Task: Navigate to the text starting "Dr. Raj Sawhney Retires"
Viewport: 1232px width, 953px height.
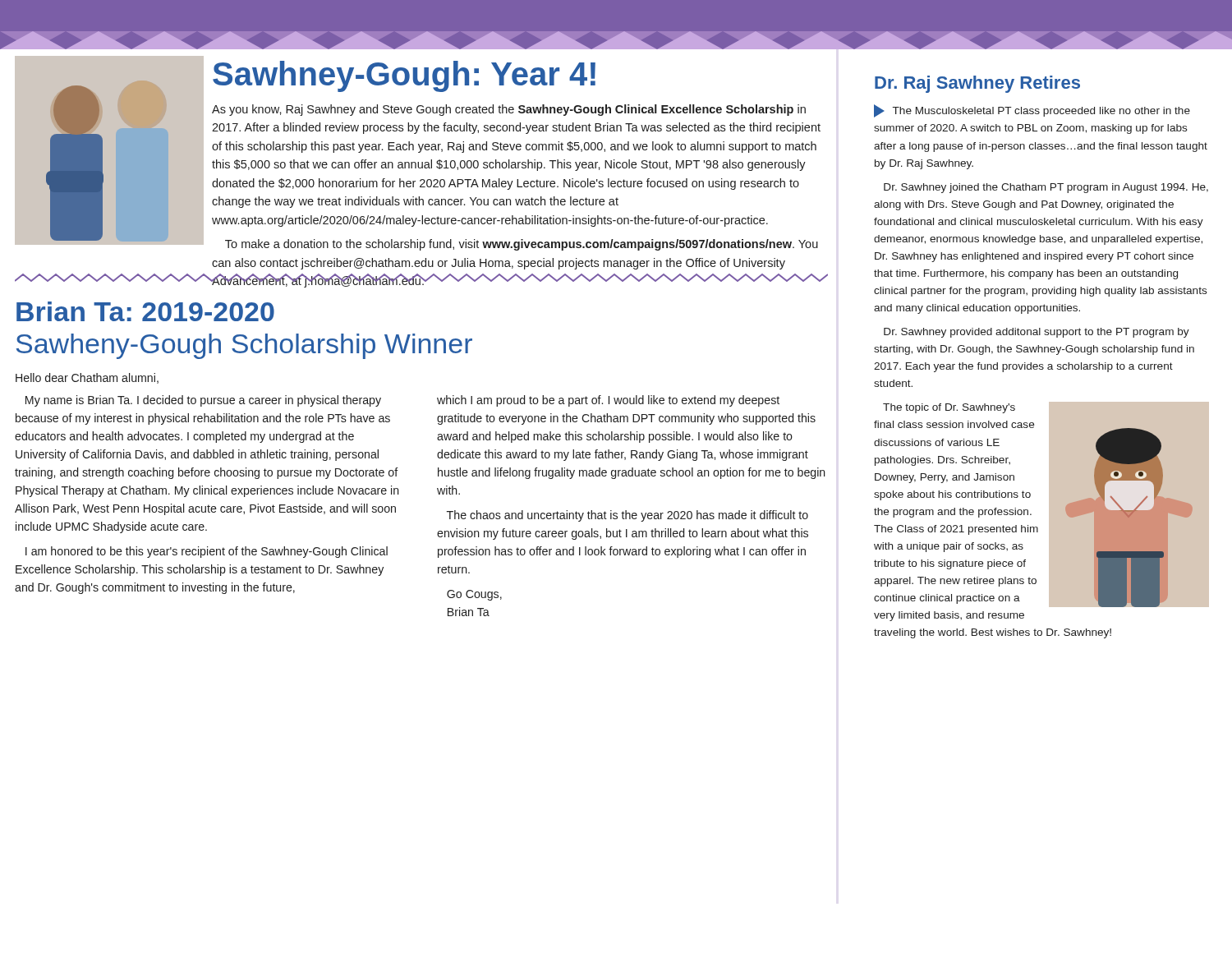Action: [x=1041, y=83]
